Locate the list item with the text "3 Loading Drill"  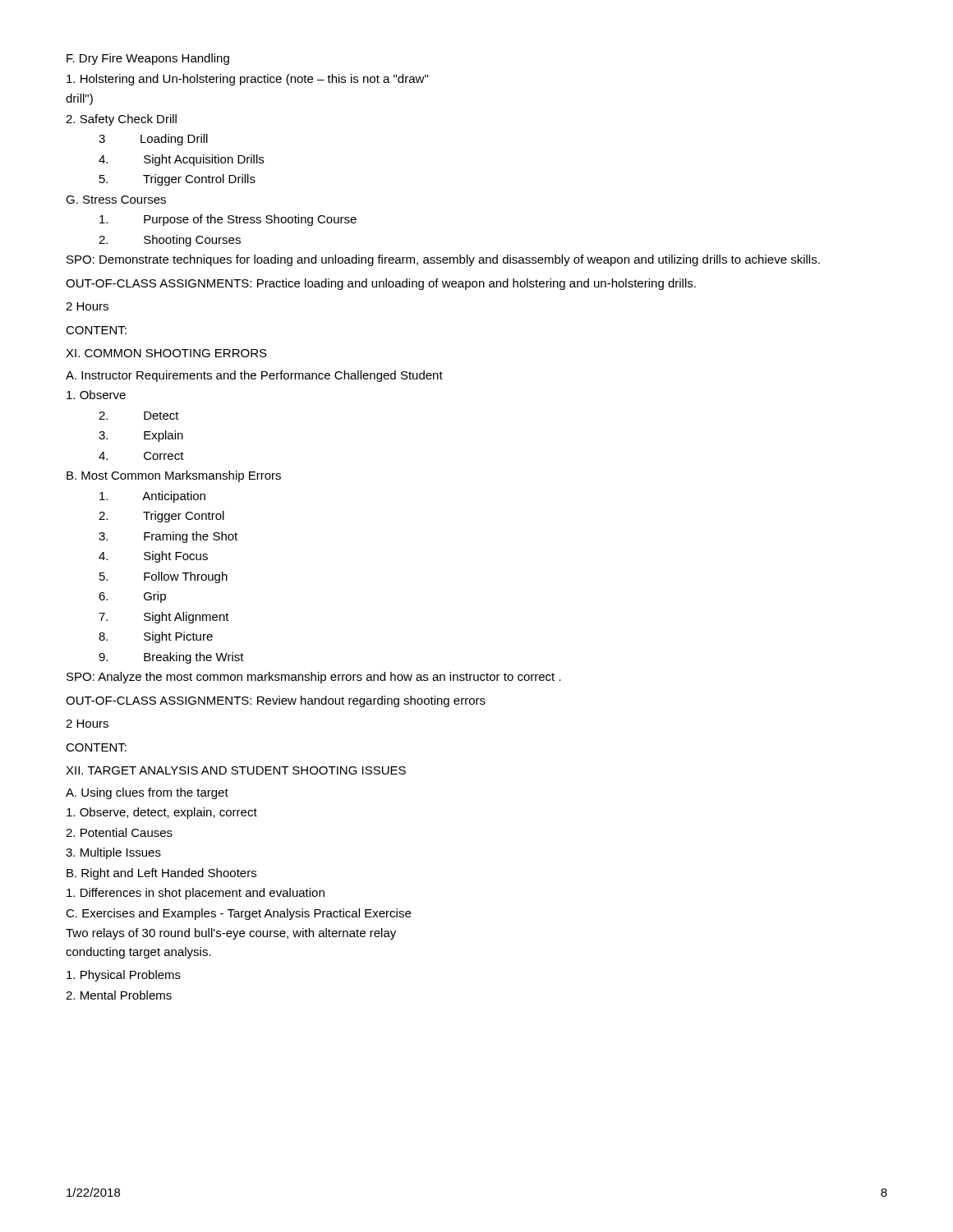pos(153,138)
